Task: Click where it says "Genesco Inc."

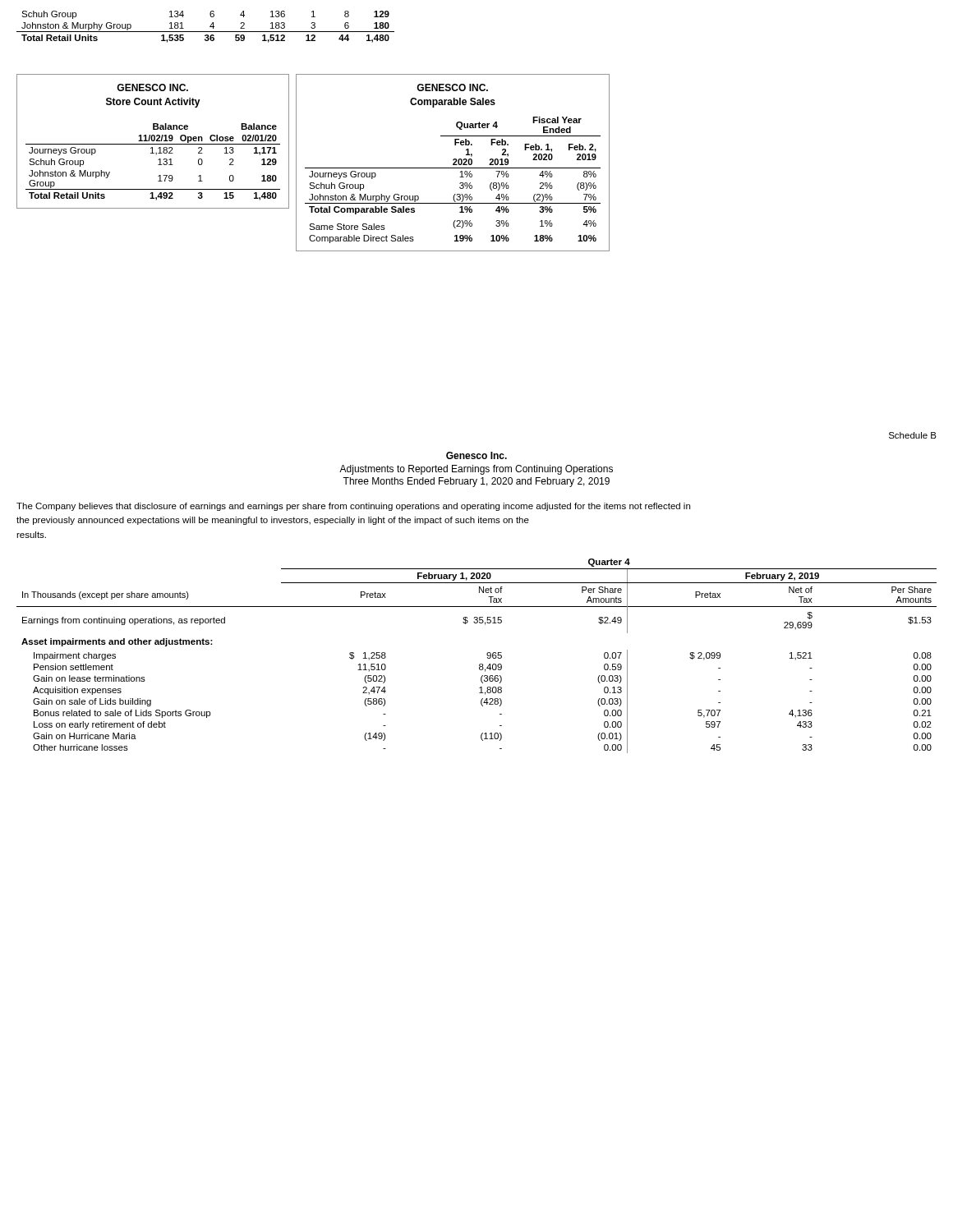Action: [x=476, y=456]
